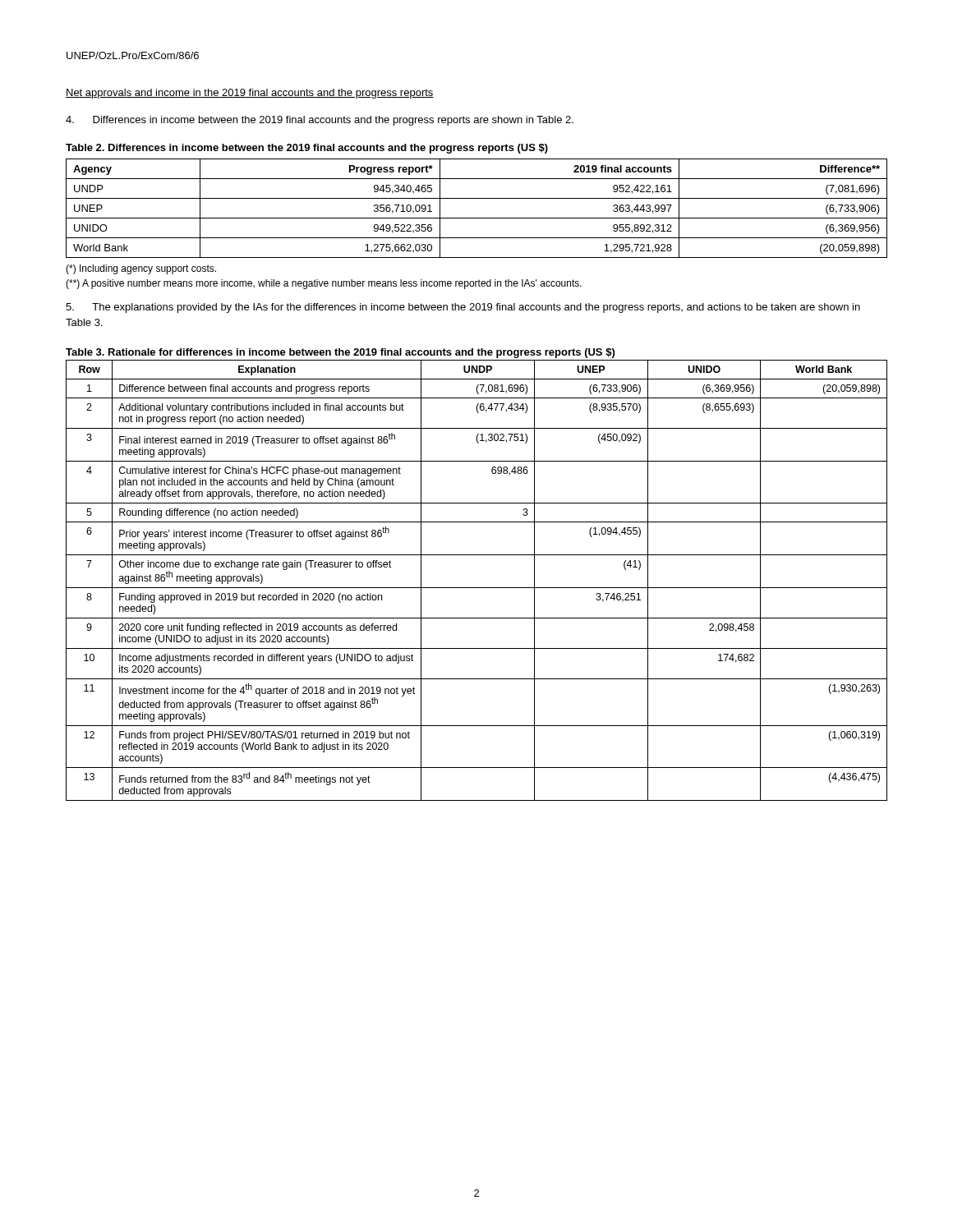Locate the block of text that opens with "The explanations provided"
Viewport: 953px width, 1232px height.
coord(463,314)
